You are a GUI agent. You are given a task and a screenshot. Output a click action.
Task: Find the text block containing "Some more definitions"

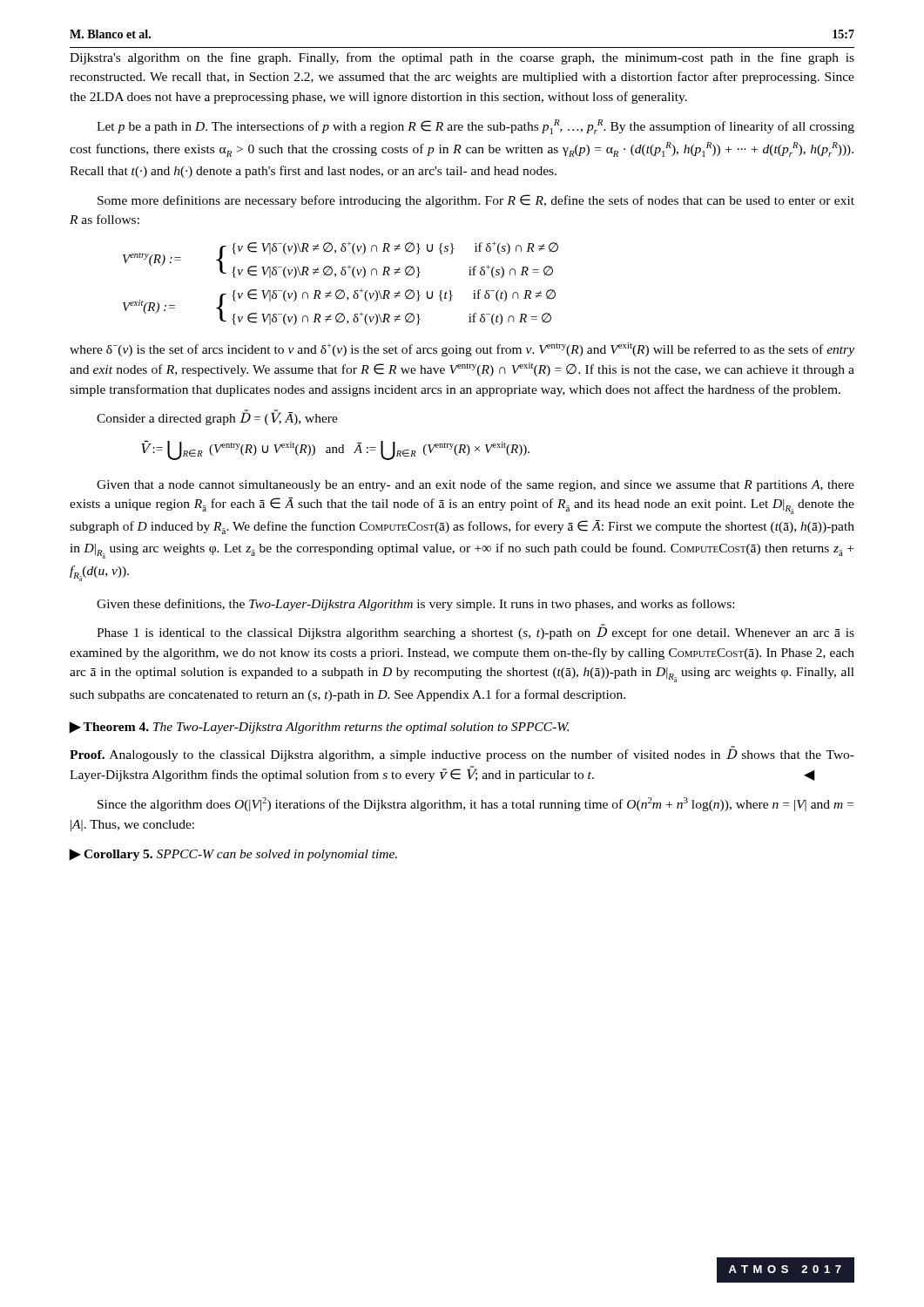[x=462, y=210]
